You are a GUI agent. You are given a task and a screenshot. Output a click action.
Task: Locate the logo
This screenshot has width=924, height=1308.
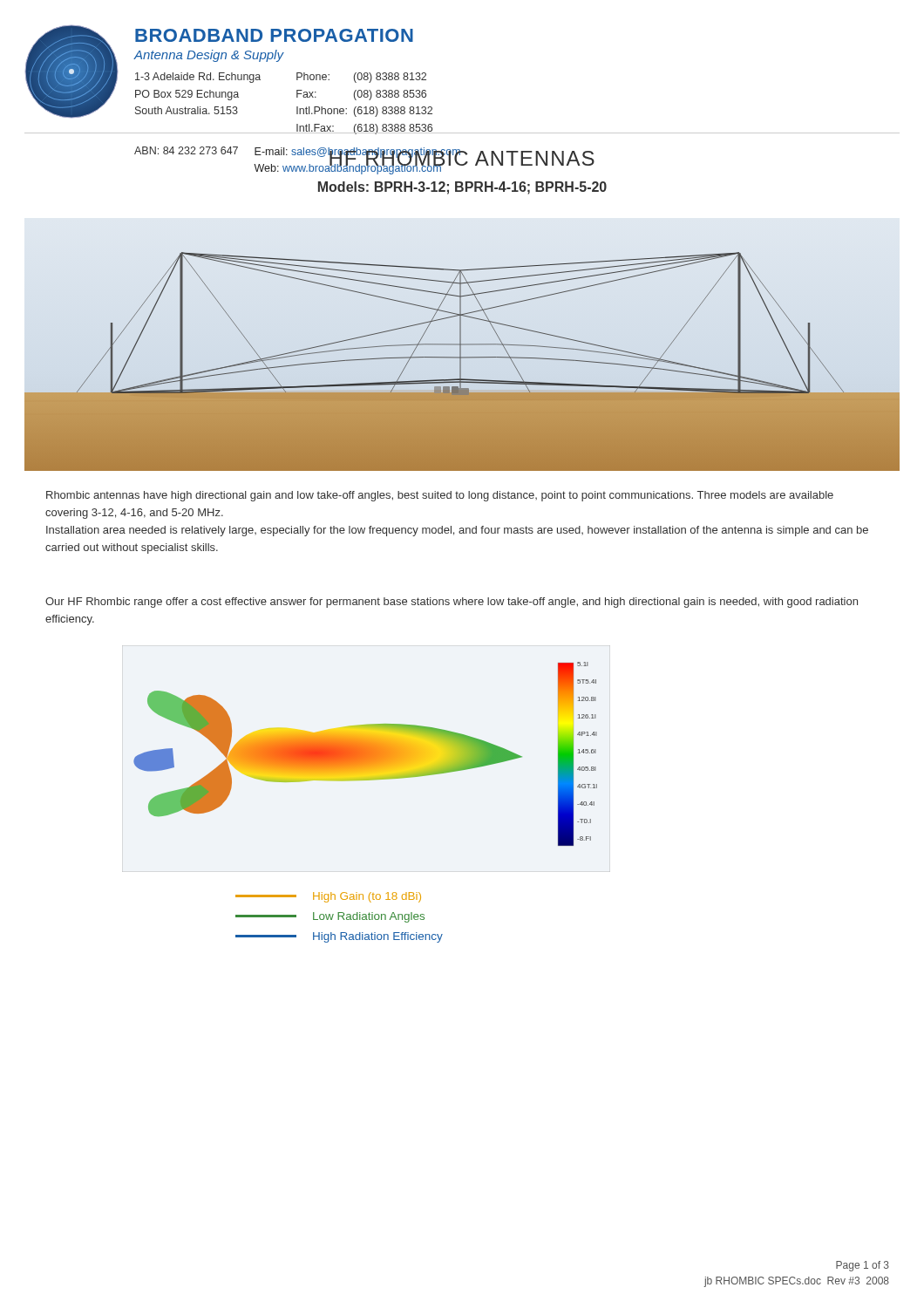pos(71,72)
